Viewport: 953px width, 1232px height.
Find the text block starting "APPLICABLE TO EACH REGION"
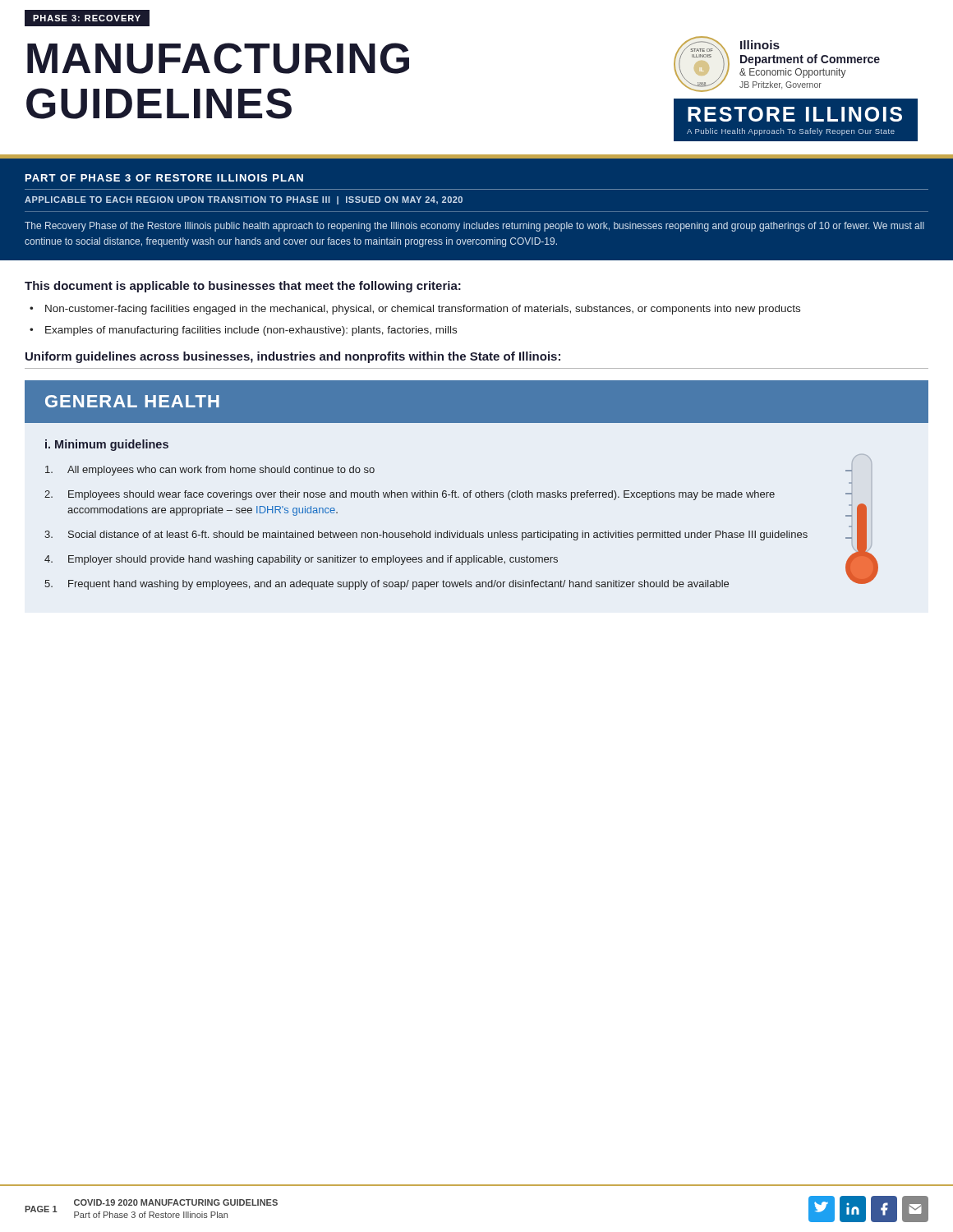point(244,200)
